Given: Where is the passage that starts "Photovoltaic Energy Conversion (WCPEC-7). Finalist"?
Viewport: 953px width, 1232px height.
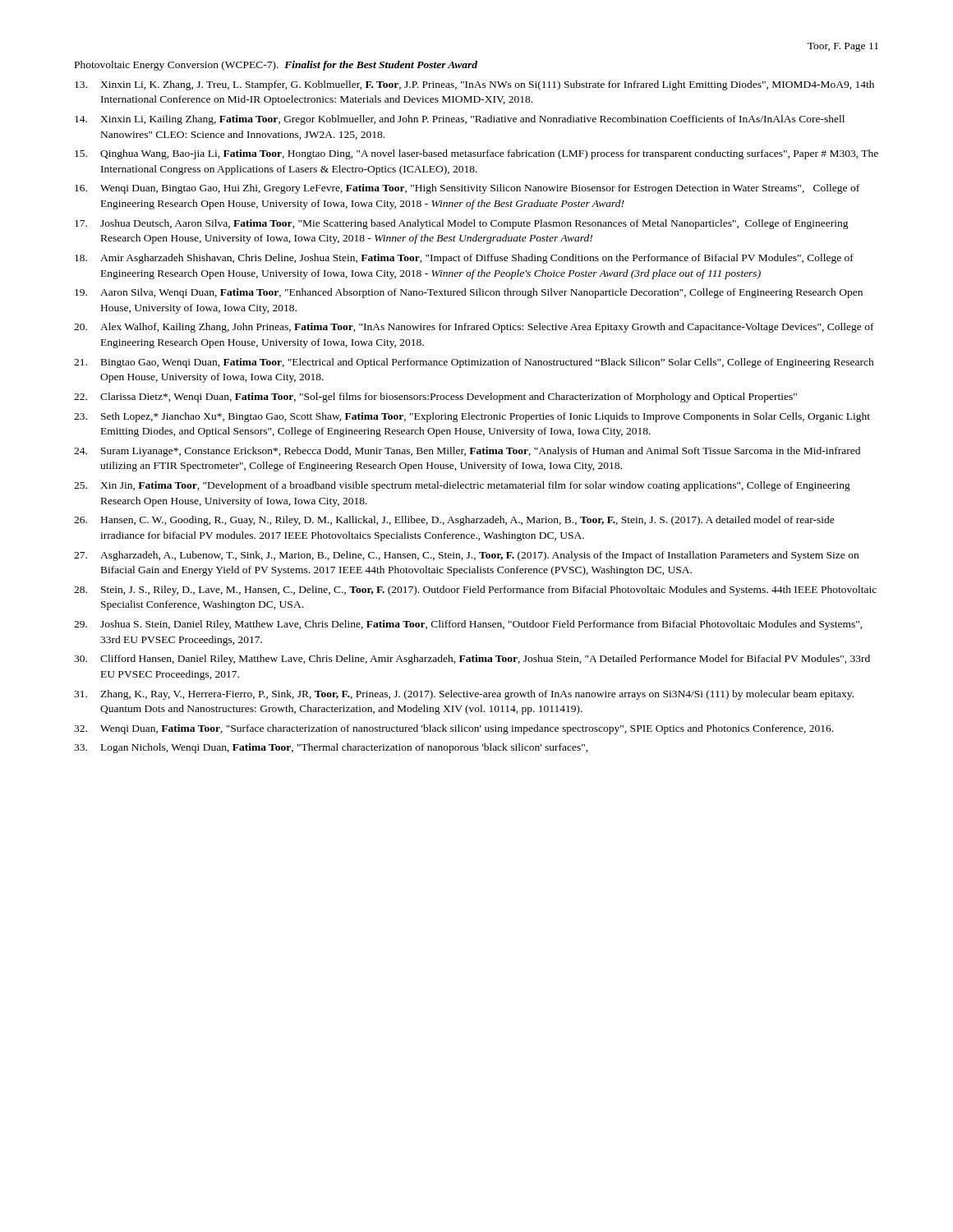Looking at the screenshot, I should click(276, 64).
